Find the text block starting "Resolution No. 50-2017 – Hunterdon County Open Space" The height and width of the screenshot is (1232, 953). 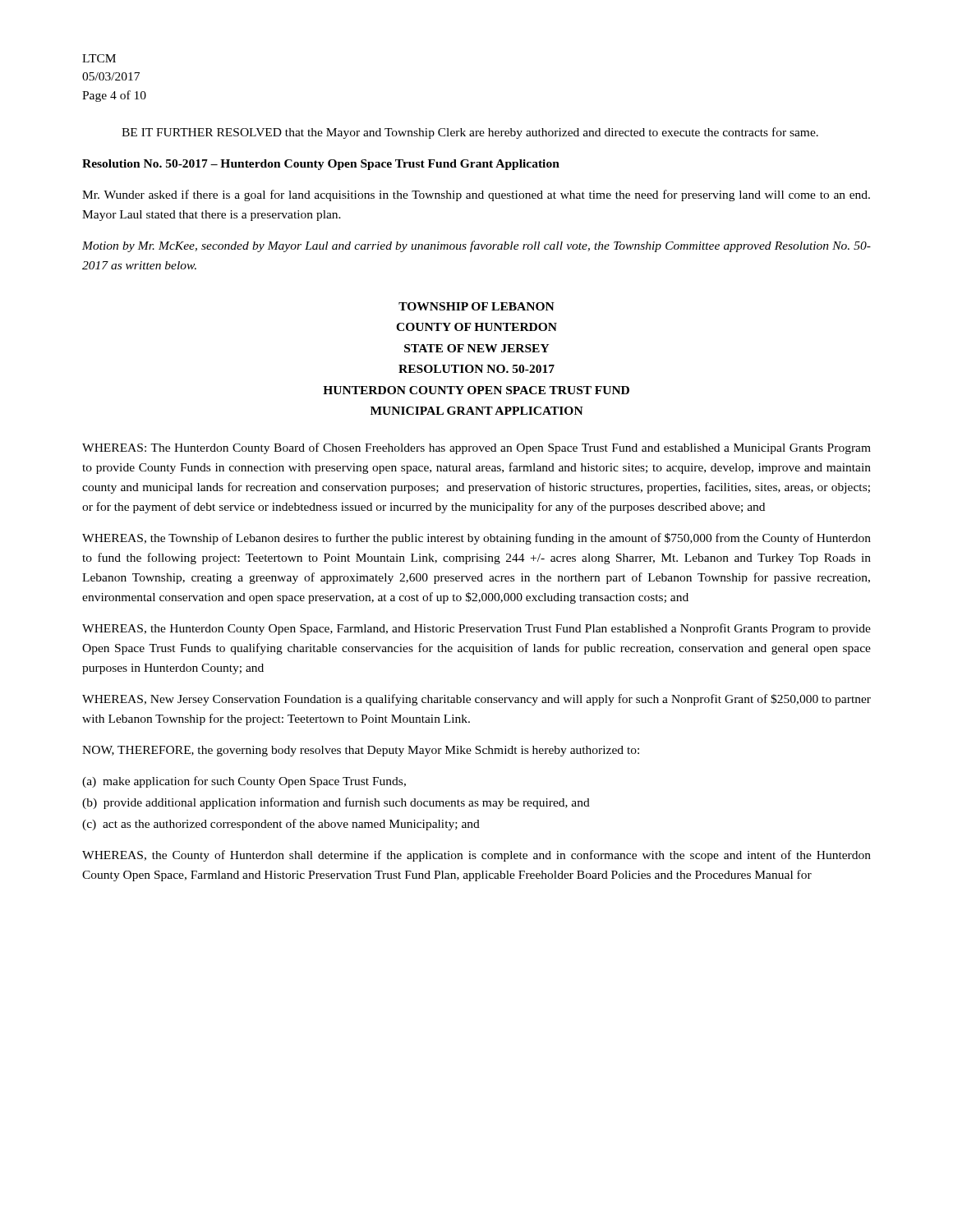[321, 163]
